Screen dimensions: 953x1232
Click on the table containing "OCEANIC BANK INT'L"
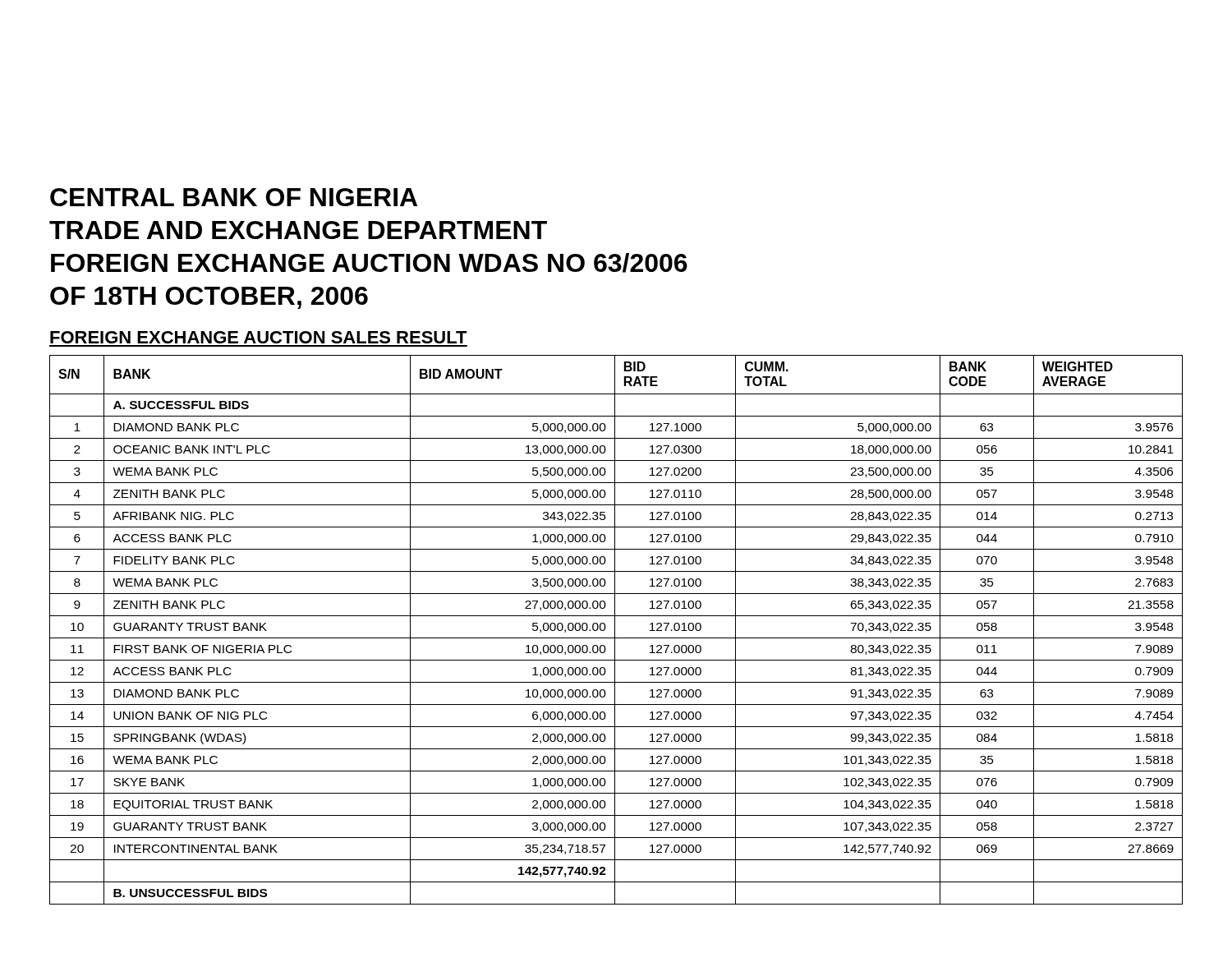click(x=616, y=630)
